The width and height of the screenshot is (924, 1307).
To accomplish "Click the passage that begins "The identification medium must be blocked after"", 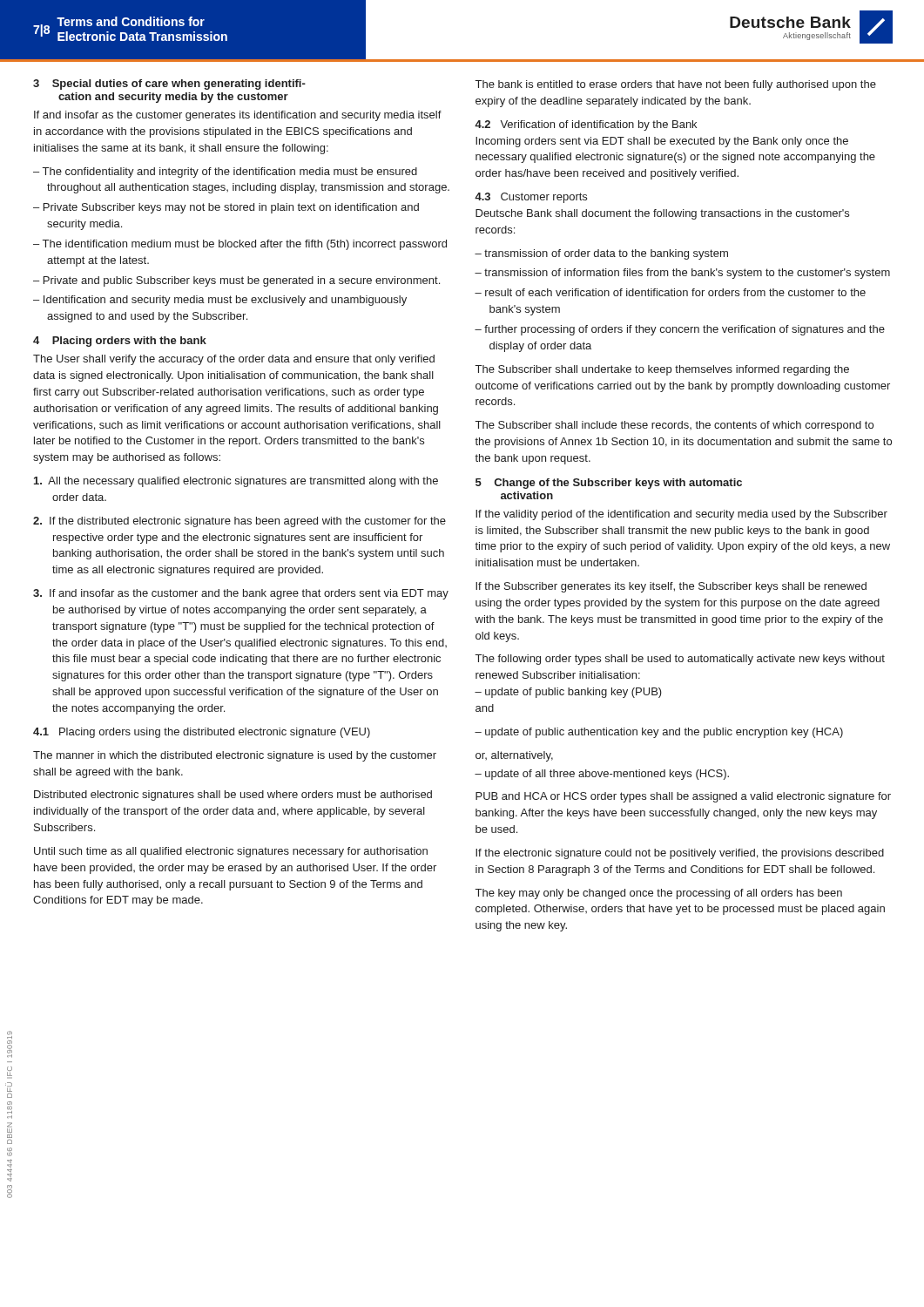I will click(242, 252).
